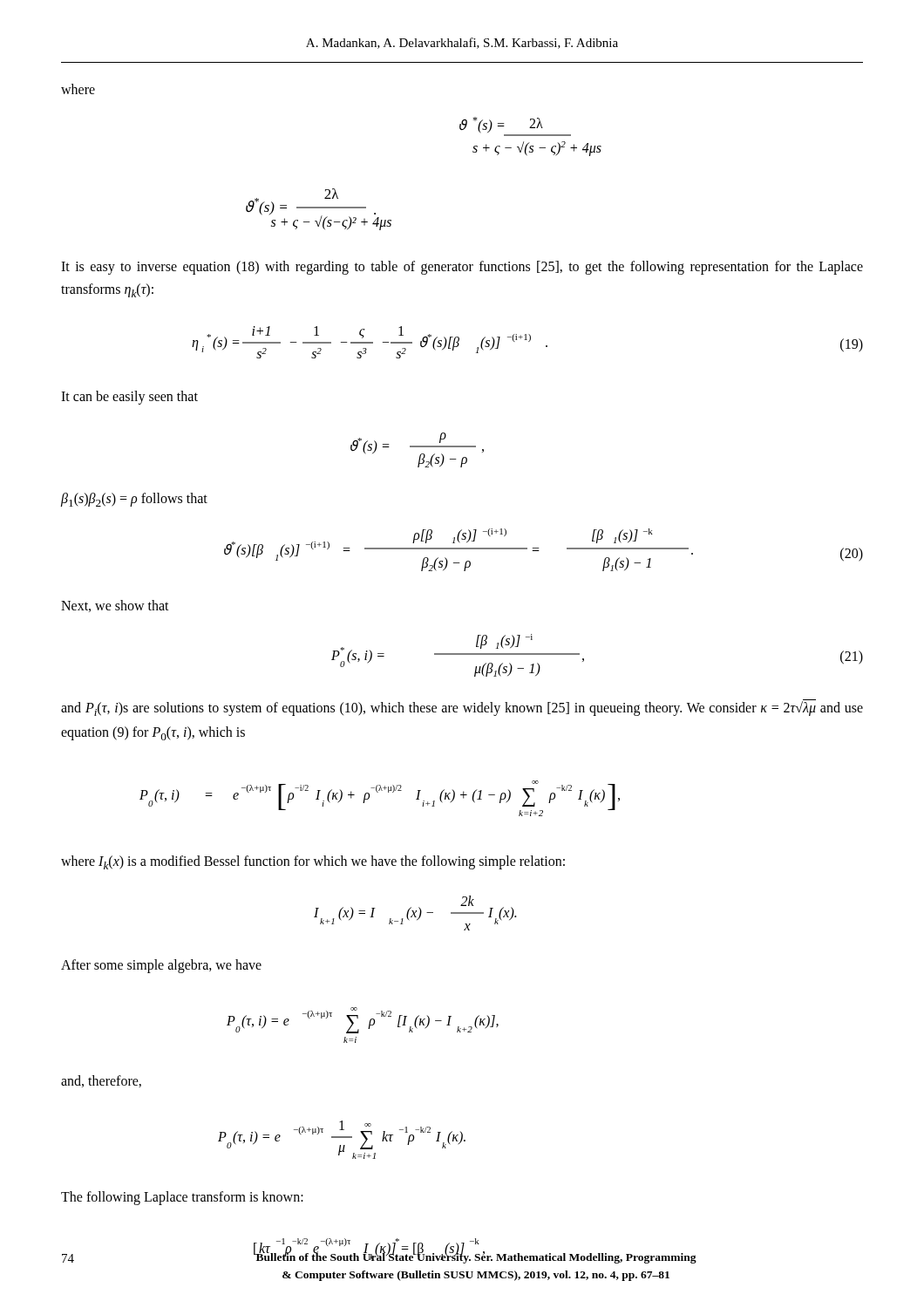Select the formula with the text "ϑ * (s) = ρ β2(s) −"

point(462,445)
